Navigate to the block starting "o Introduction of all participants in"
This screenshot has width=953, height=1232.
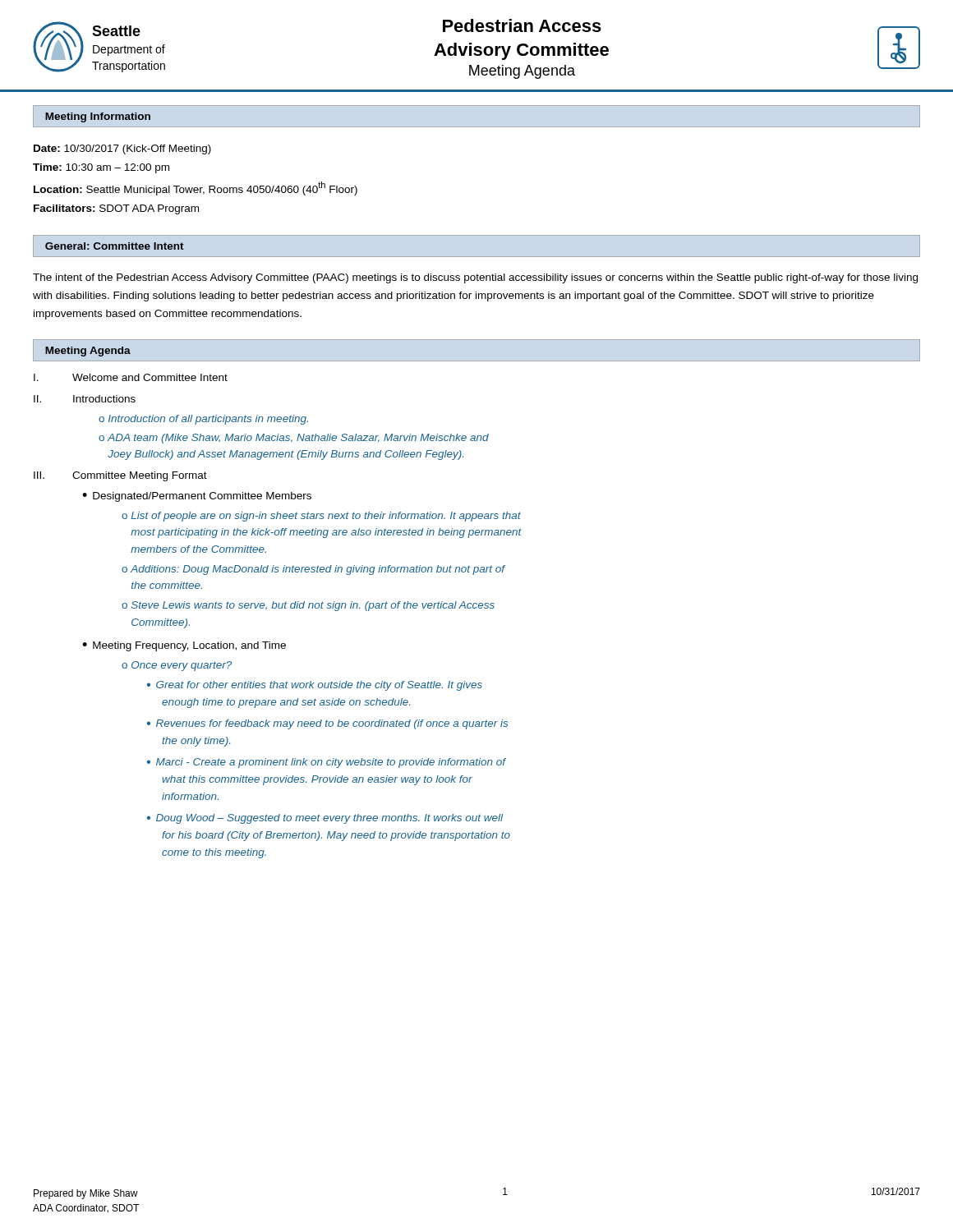[204, 418]
